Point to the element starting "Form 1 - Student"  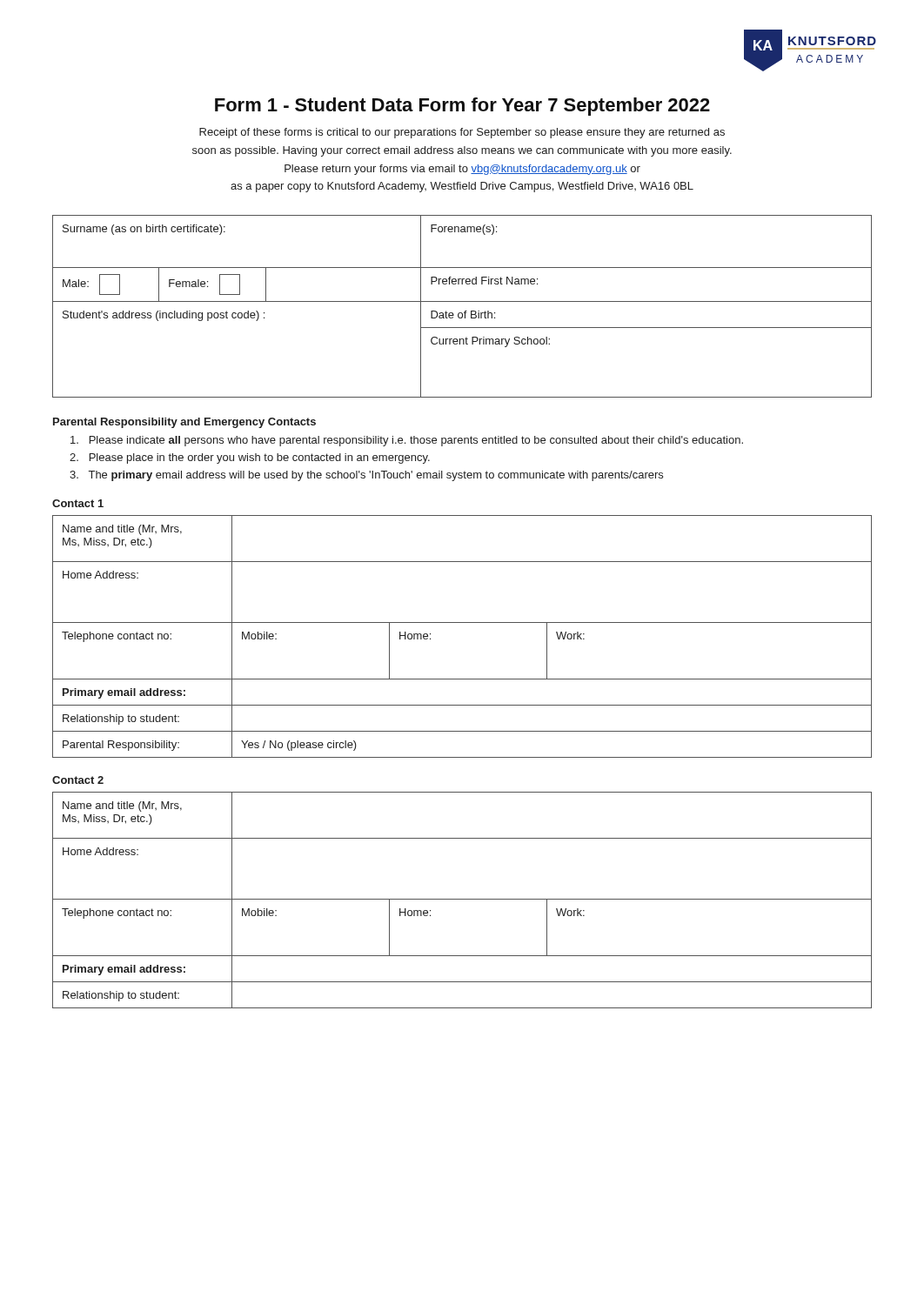pyautogui.click(x=462, y=105)
